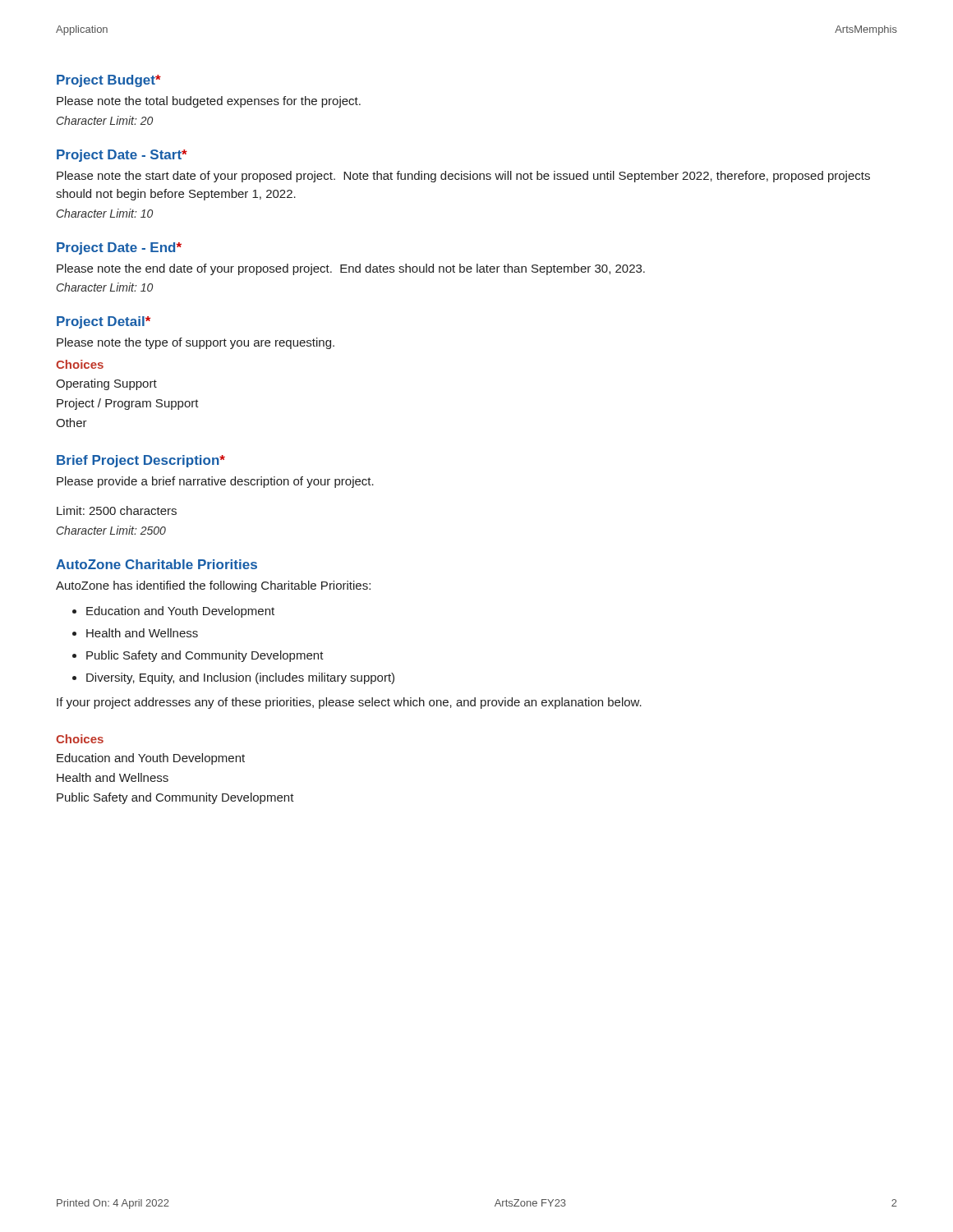
Task: Click on the section header that says "Project Date - End*"
Action: point(119,247)
